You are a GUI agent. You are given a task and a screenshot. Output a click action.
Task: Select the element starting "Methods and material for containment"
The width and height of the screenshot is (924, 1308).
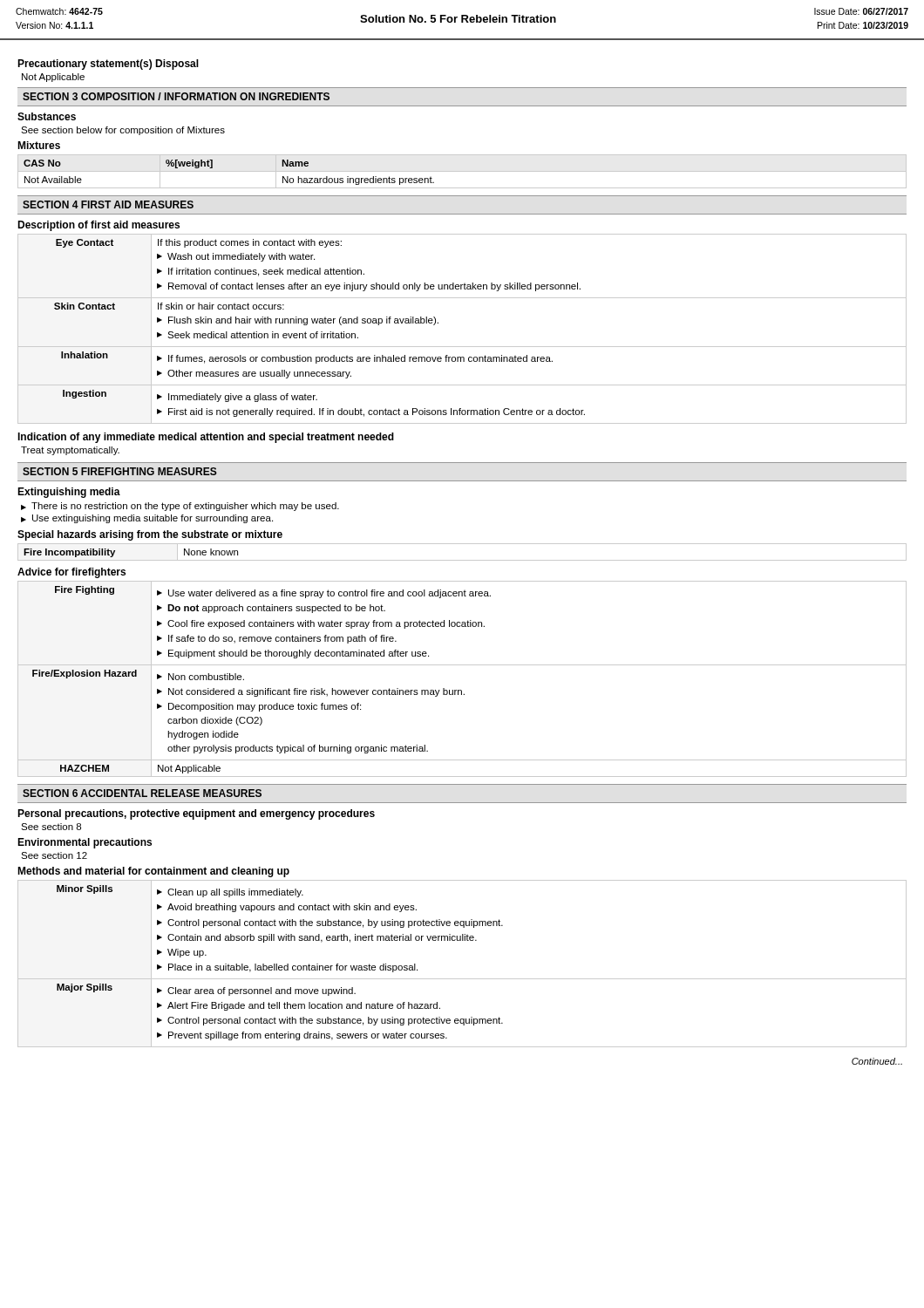tap(153, 871)
